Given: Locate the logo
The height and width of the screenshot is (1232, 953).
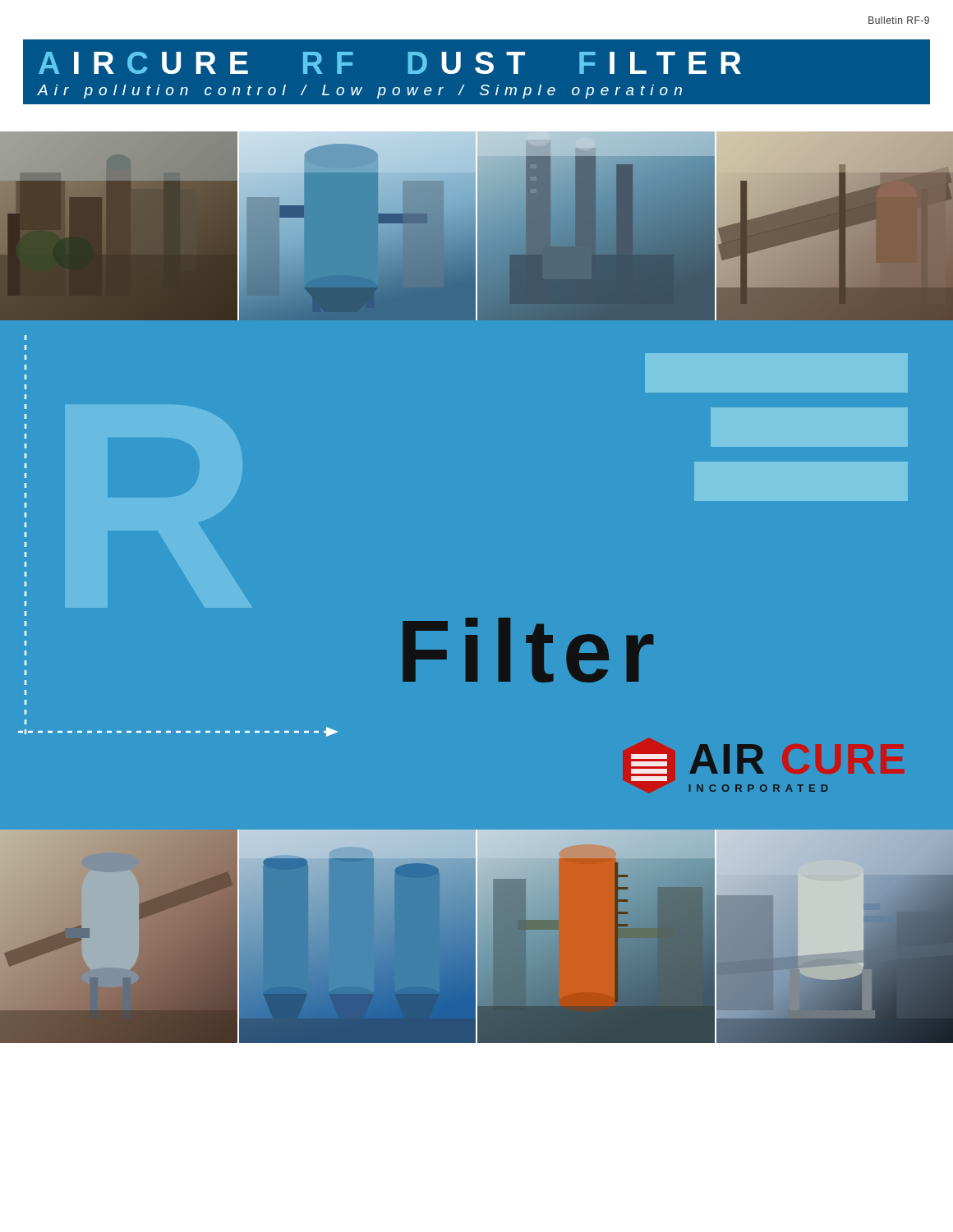Looking at the screenshot, I should click(x=476, y=575).
